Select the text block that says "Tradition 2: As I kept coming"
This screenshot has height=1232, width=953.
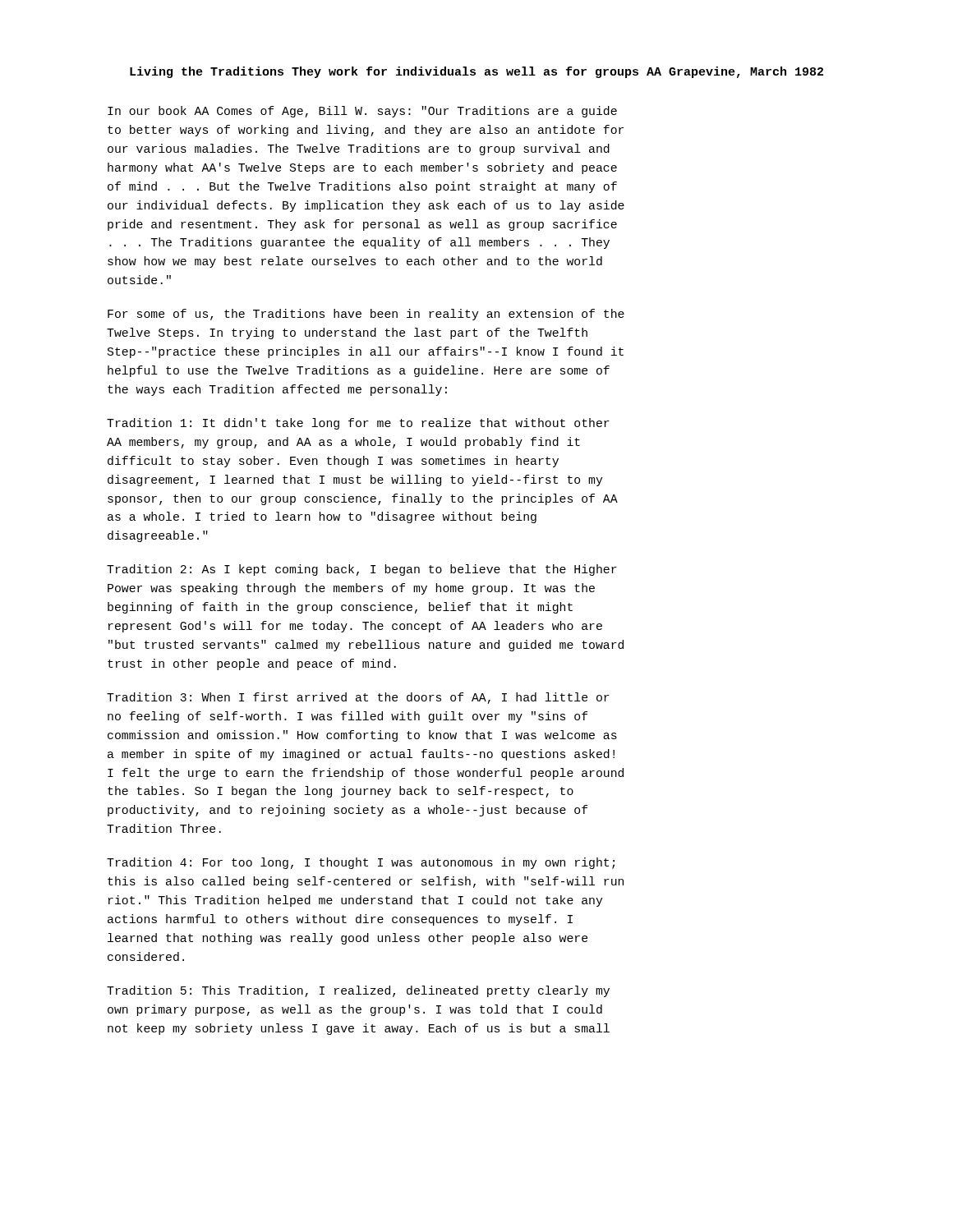coord(366,617)
